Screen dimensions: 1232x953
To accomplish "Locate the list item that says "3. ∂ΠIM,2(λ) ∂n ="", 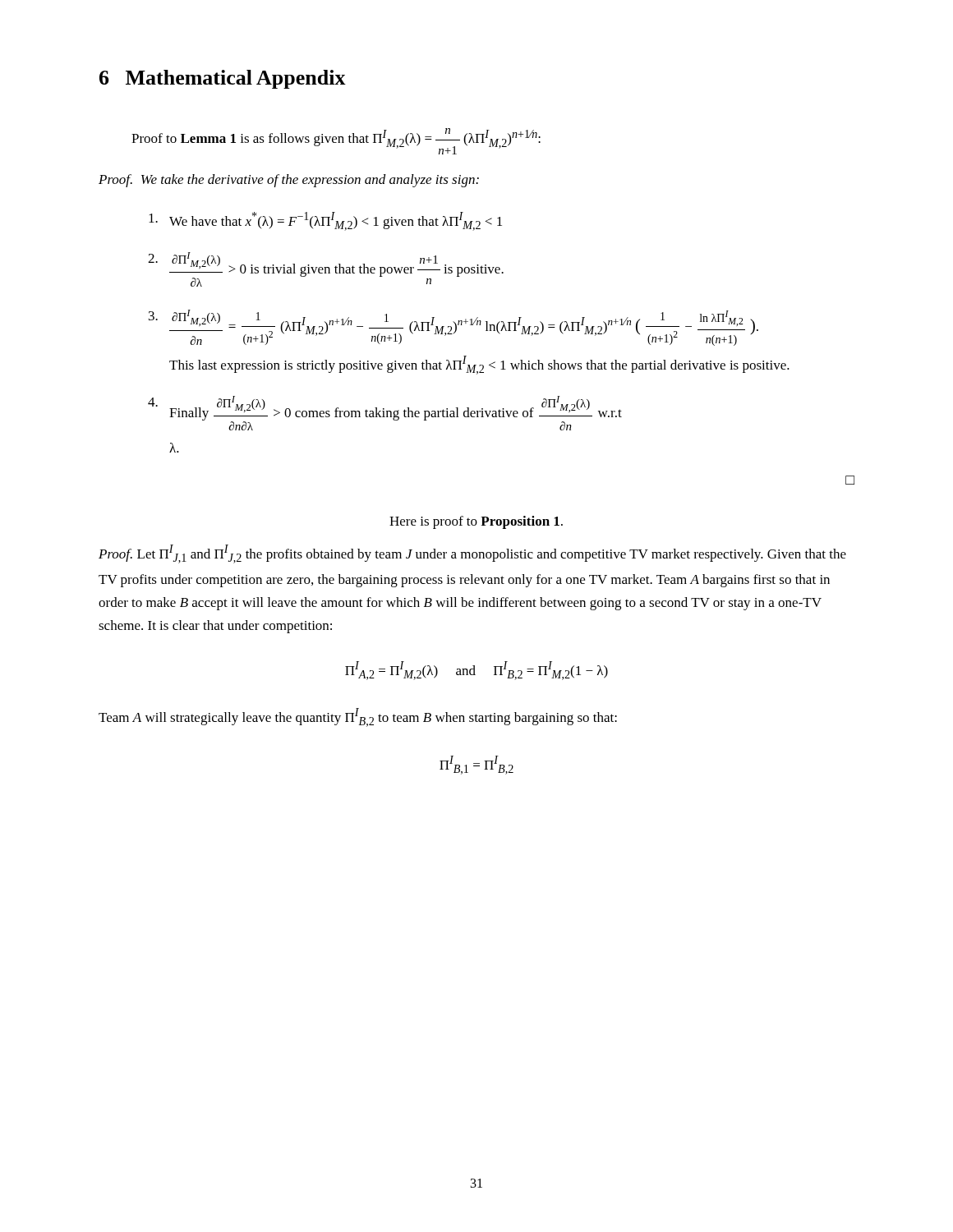I will [501, 342].
